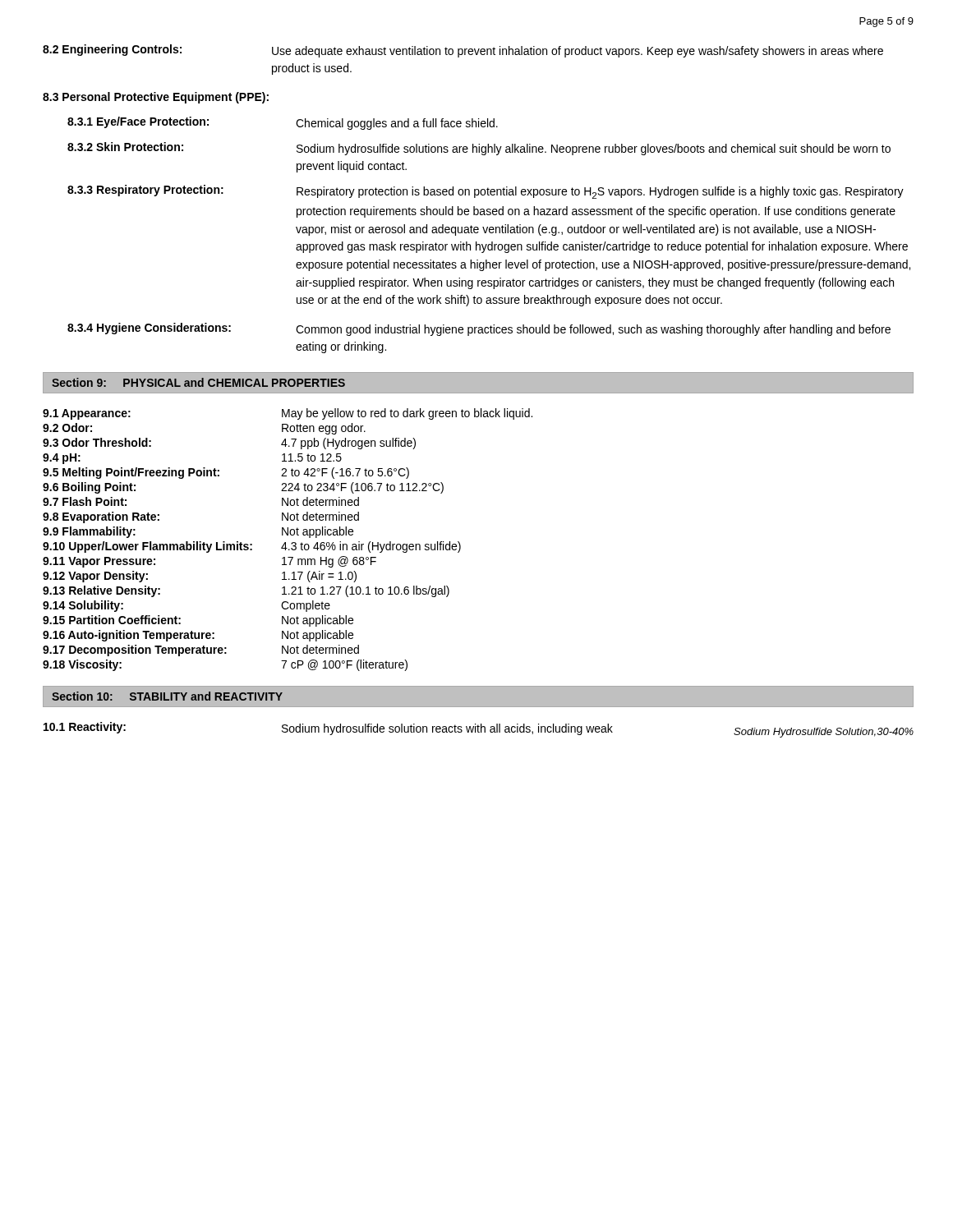This screenshot has width=953, height=1232.
Task: Select the text block containing "18 Viscosity: 7 cP @ 100°F"
Action: point(82,665)
